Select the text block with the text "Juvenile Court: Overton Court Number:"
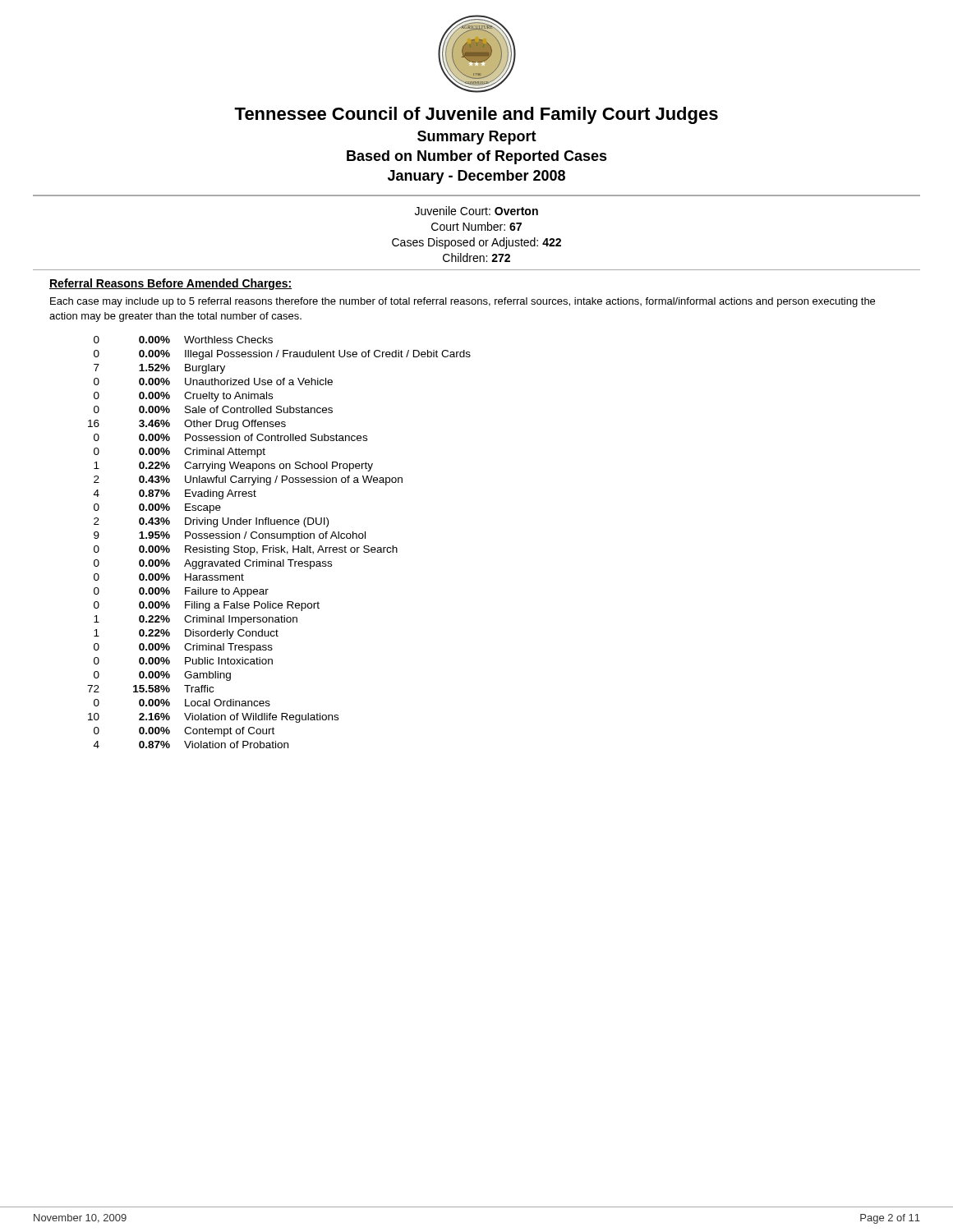Image resolution: width=953 pixels, height=1232 pixels. coord(476,234)
